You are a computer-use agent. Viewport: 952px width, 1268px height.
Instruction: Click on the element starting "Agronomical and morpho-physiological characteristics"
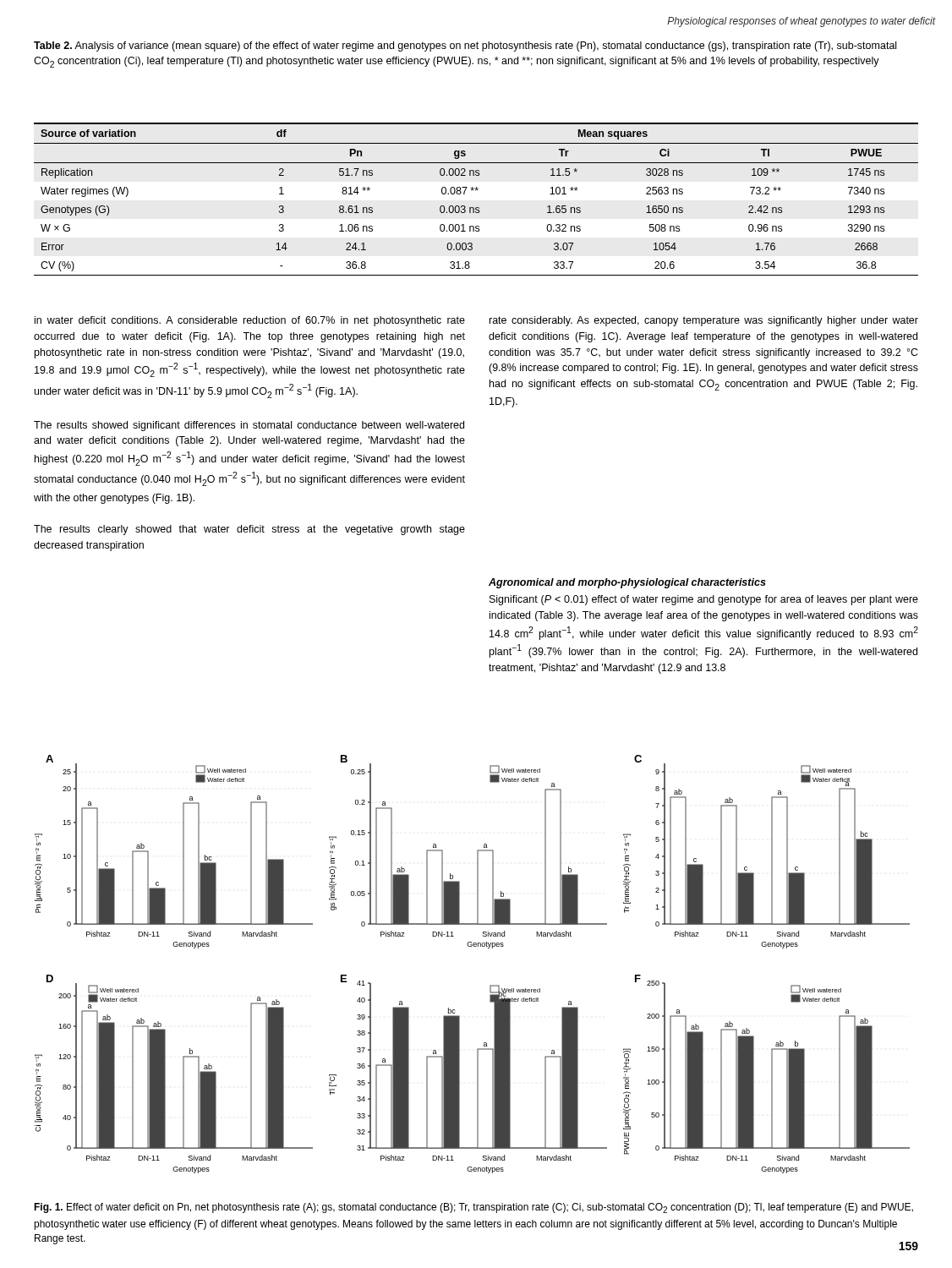pyautogui.click(x=627, y=582)
